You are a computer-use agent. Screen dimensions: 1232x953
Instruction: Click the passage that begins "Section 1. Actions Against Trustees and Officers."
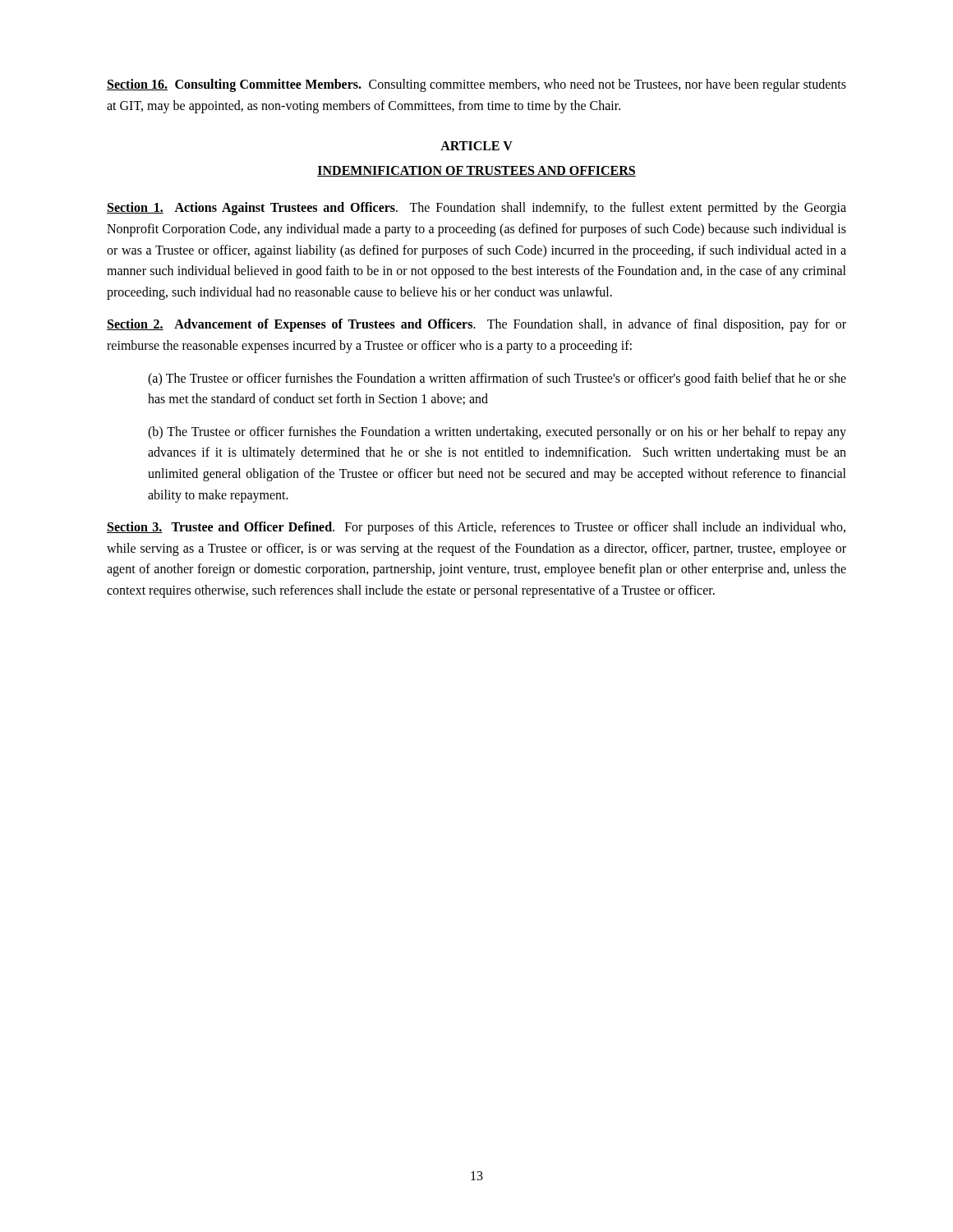pyautogui.click(x=476, y=250)
